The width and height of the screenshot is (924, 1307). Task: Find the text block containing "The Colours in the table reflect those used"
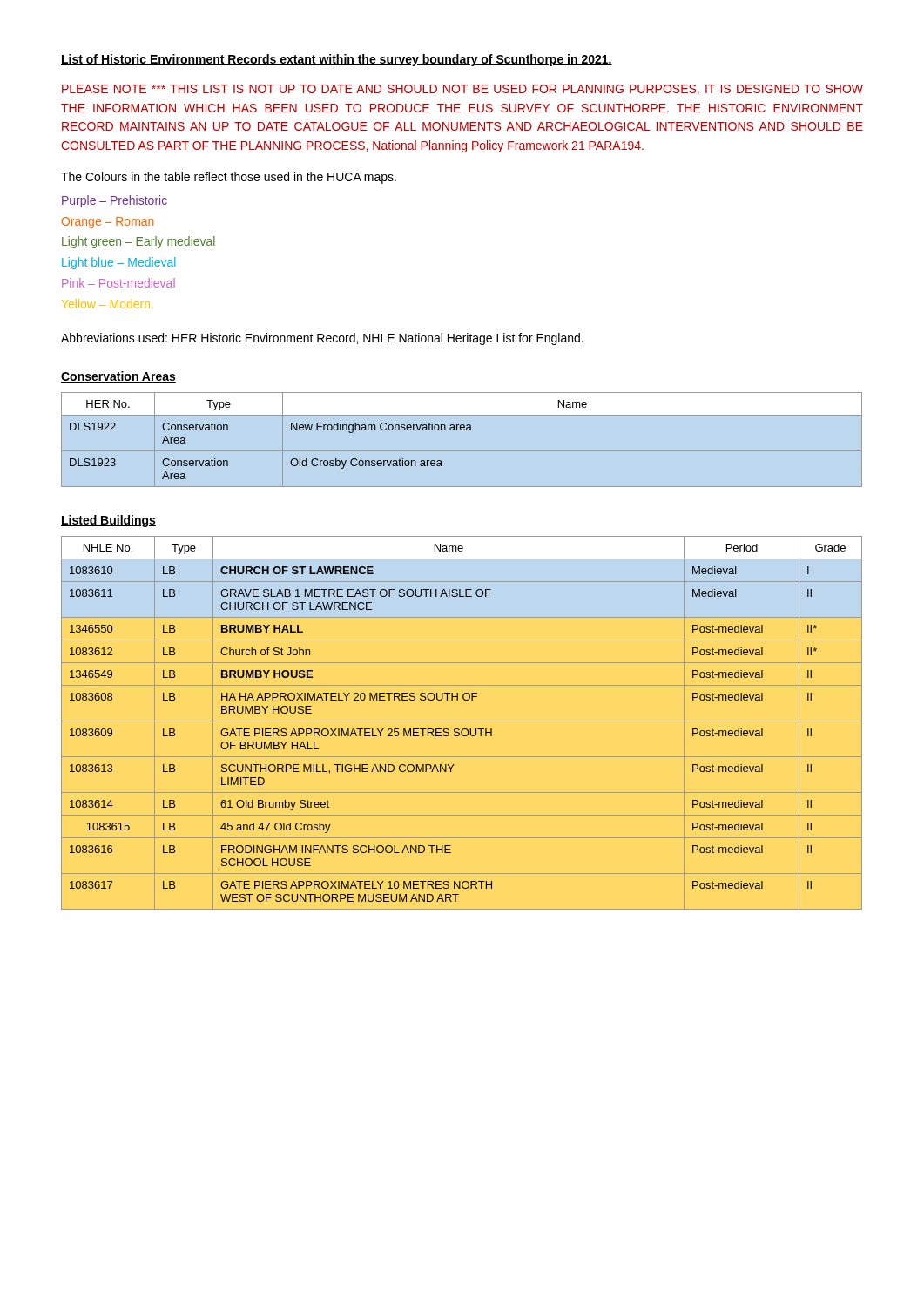229,177
